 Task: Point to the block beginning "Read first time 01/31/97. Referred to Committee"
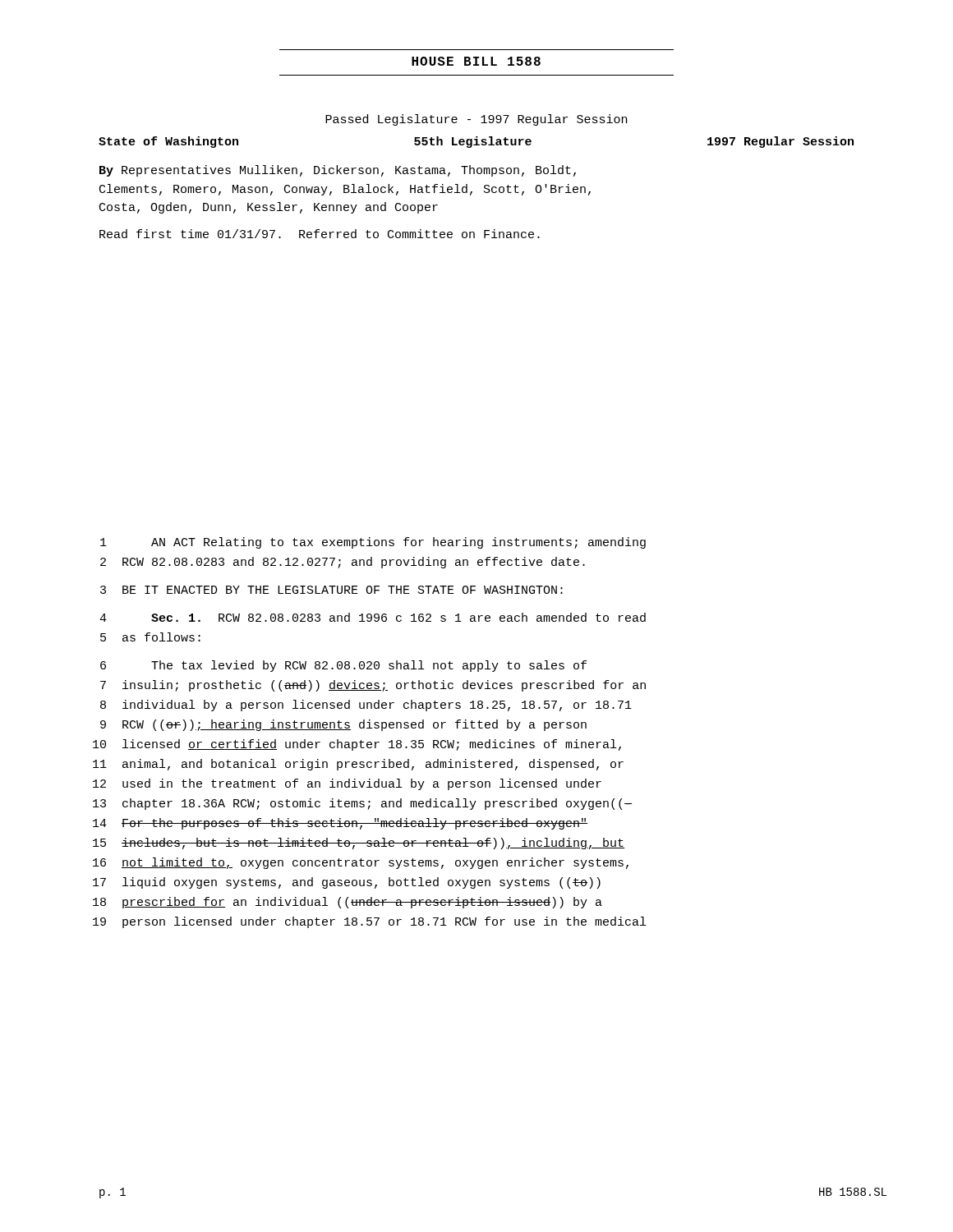[320, 235]
